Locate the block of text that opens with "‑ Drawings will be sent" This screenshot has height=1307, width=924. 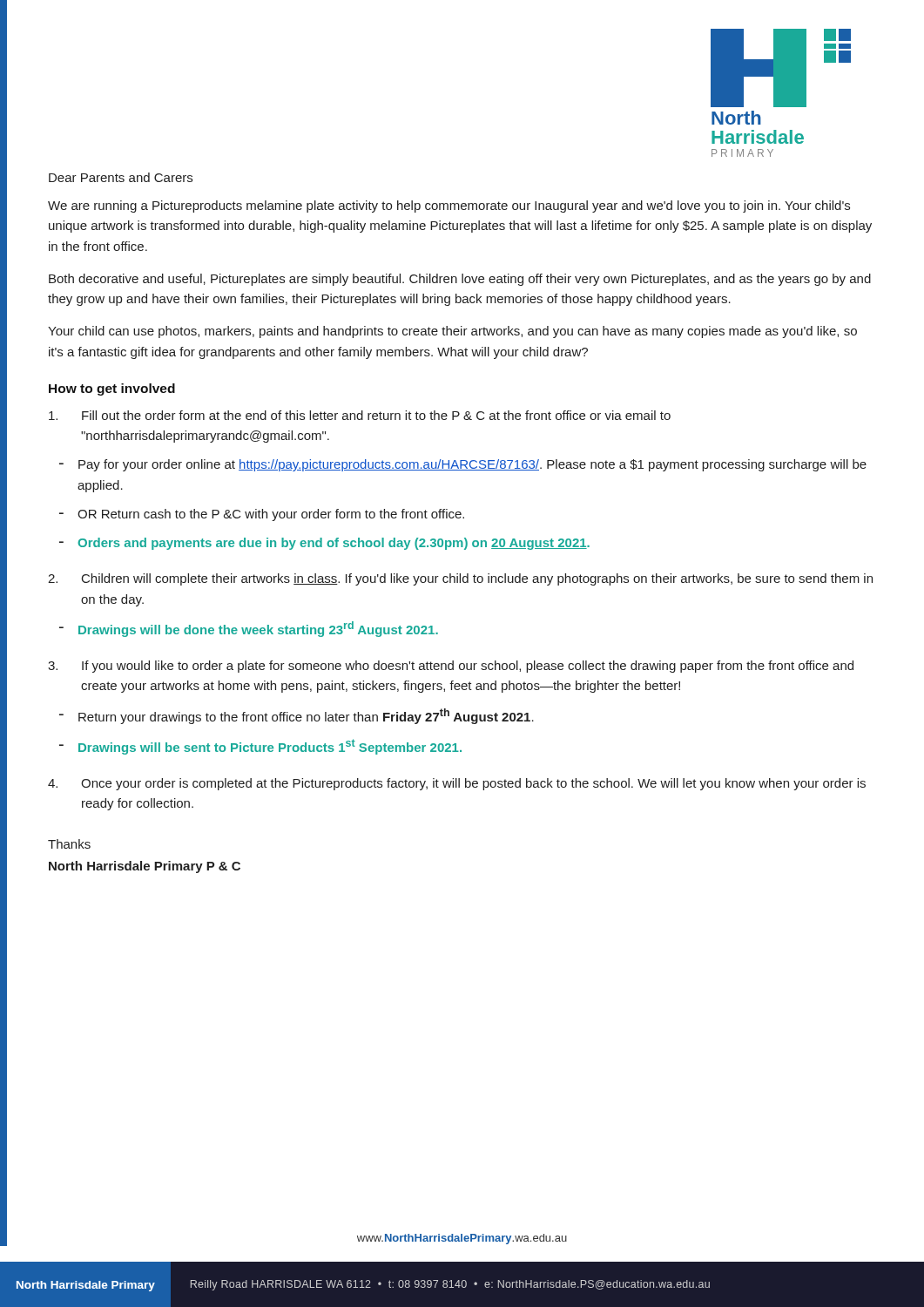coord(260,746)
